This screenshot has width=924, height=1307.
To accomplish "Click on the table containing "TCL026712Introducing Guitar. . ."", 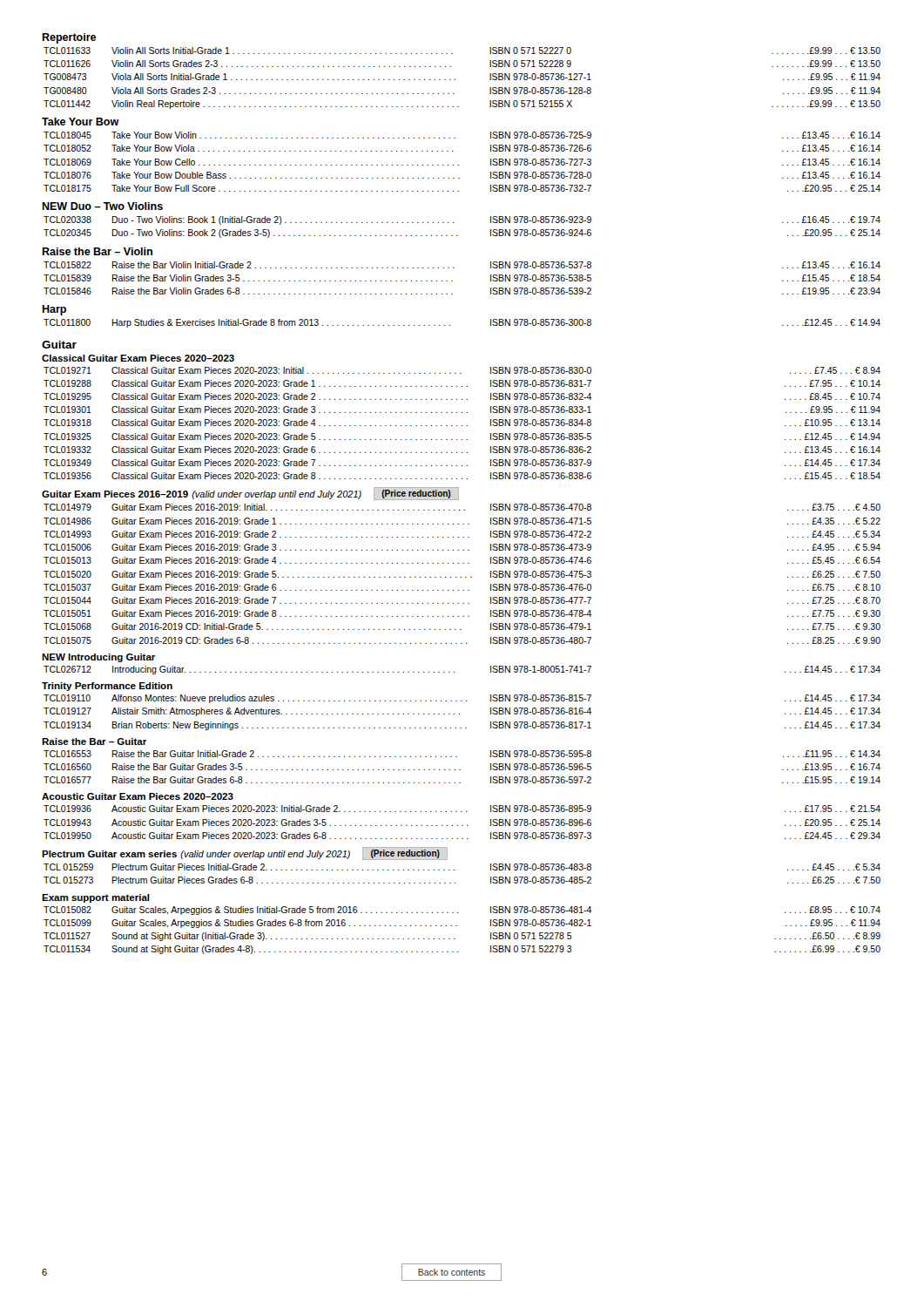I will (x=462, y=670).
